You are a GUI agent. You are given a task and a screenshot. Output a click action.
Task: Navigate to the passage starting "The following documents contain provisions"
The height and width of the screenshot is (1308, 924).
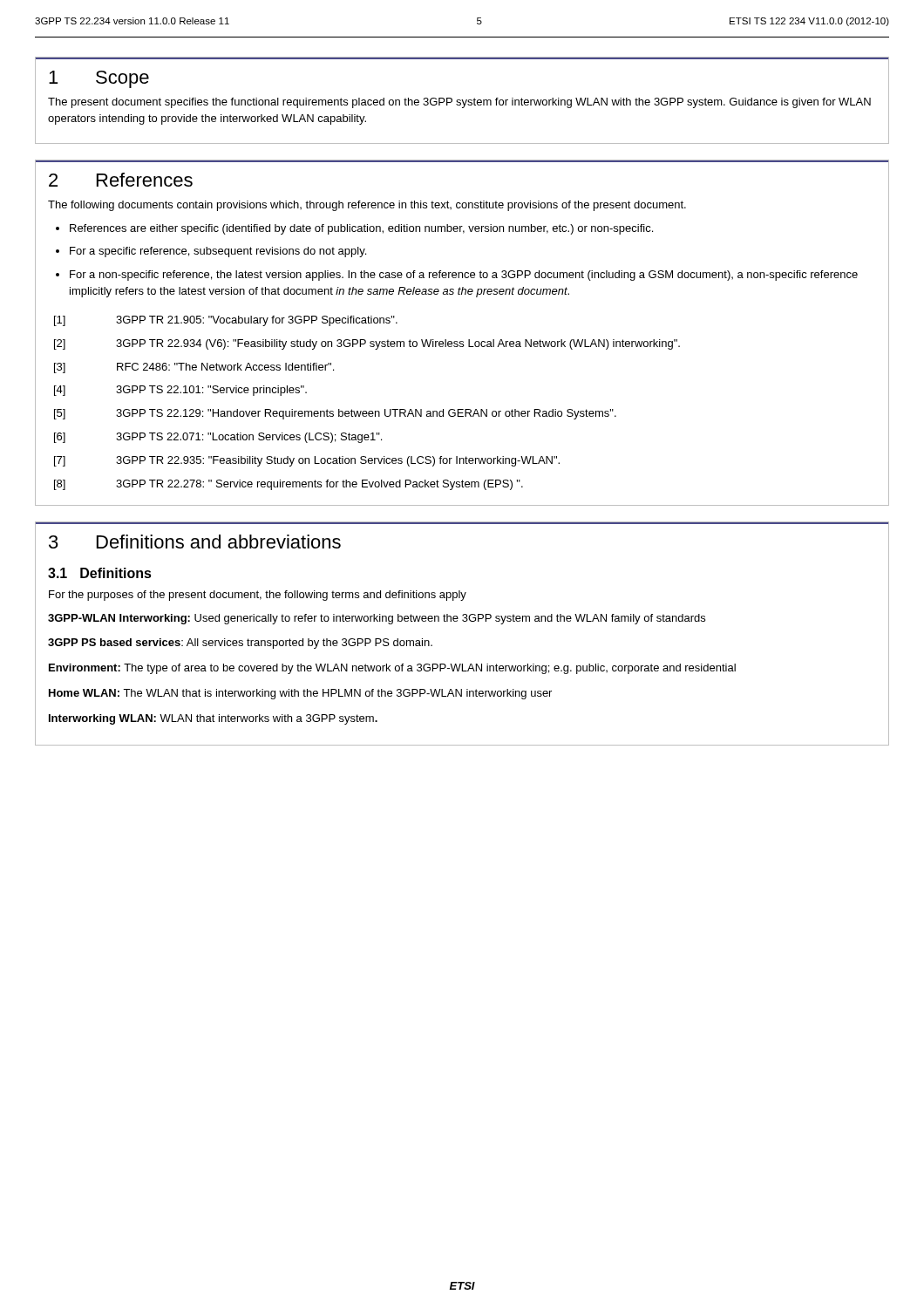(367, 204)
